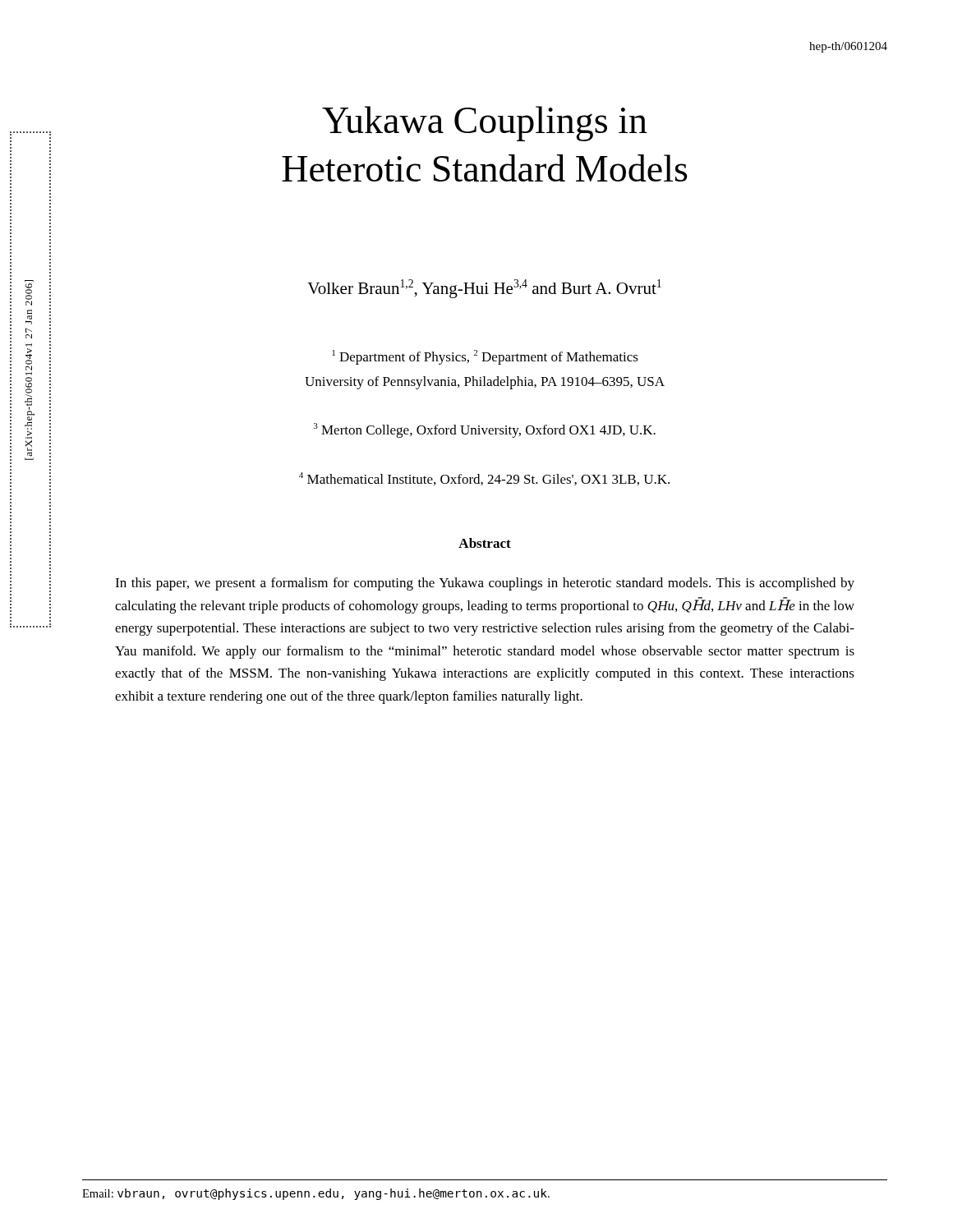Screen dimensions: 1232x953
Task: Point to "Yukawa Couplings inHeterotic Standard Models"
Action: click(x=485, y=145)
